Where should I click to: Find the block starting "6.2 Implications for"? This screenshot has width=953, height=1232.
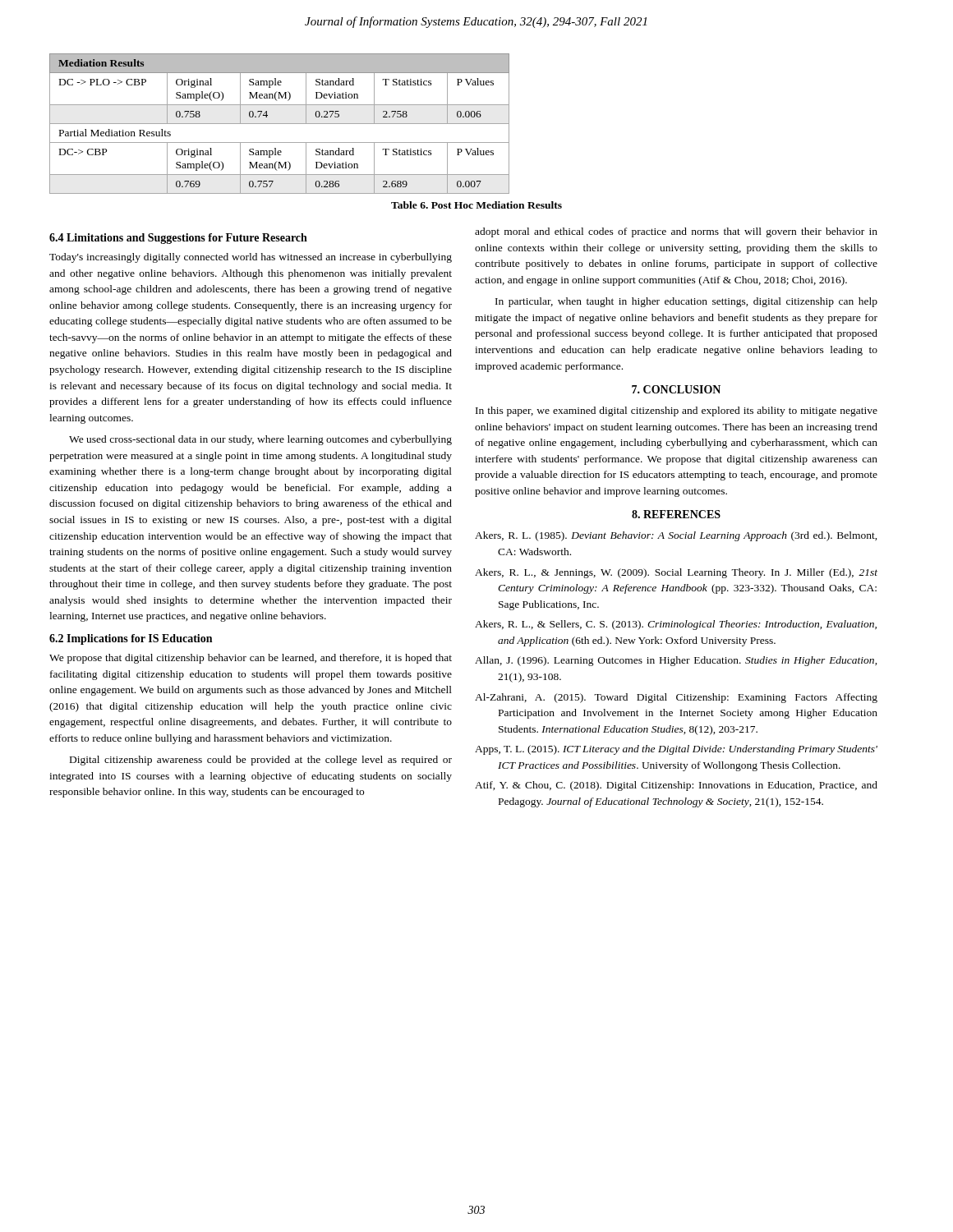pyautogui.click(x=131, y=639)
